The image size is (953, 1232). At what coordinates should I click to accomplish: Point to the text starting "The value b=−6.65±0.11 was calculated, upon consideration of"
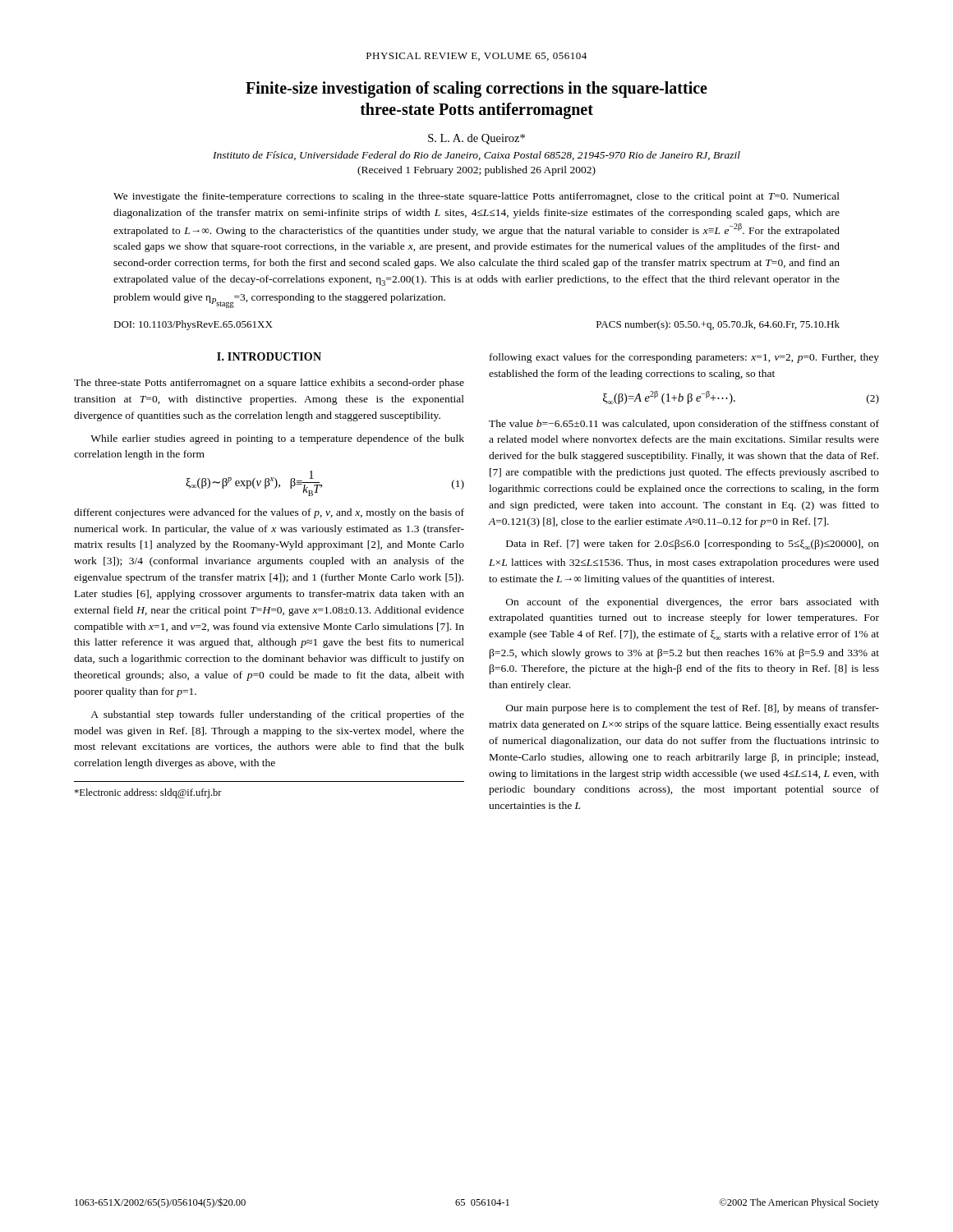click(684, 615)
